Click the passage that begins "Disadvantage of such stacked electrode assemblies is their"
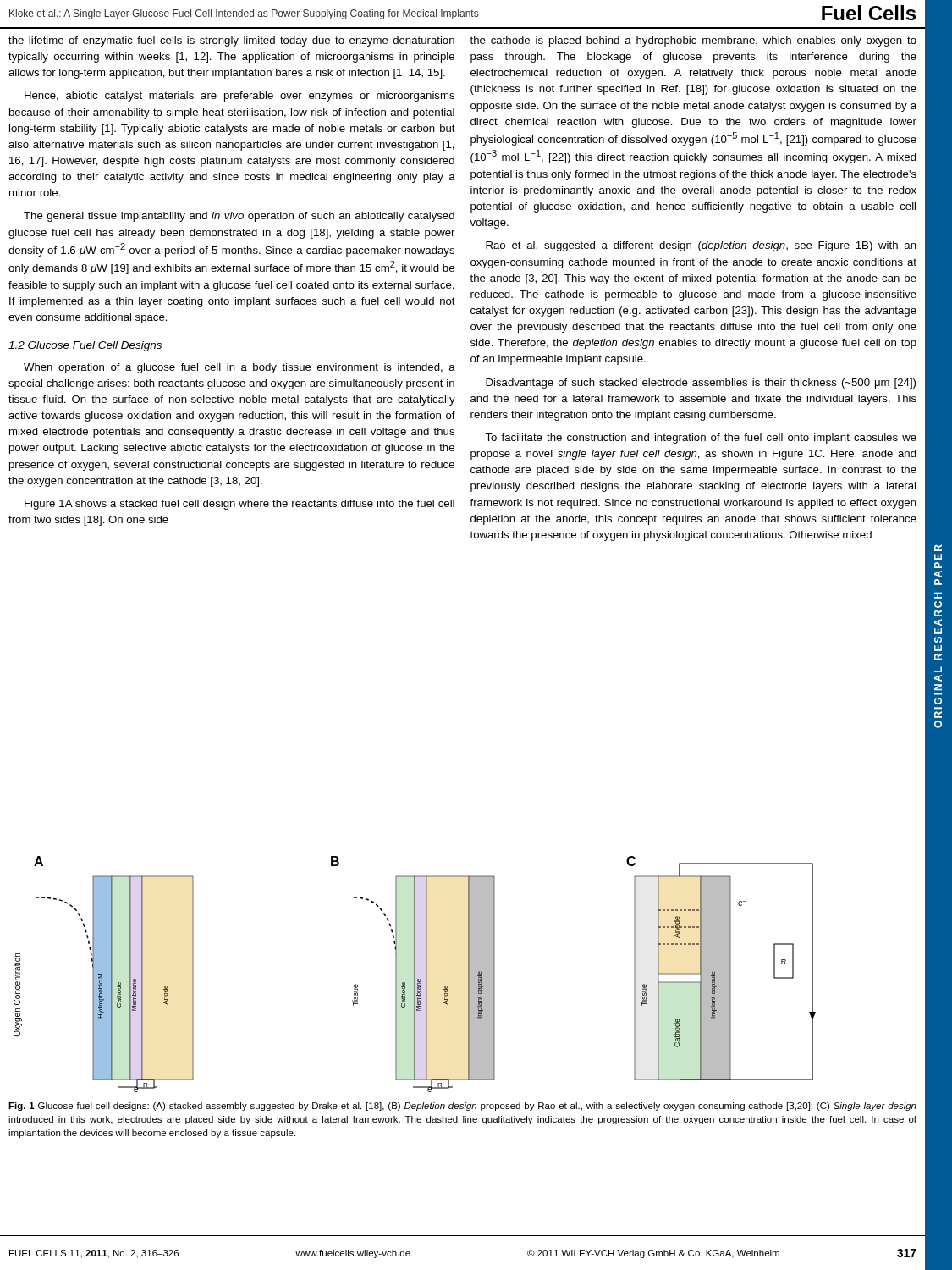 tap(693, 398)
